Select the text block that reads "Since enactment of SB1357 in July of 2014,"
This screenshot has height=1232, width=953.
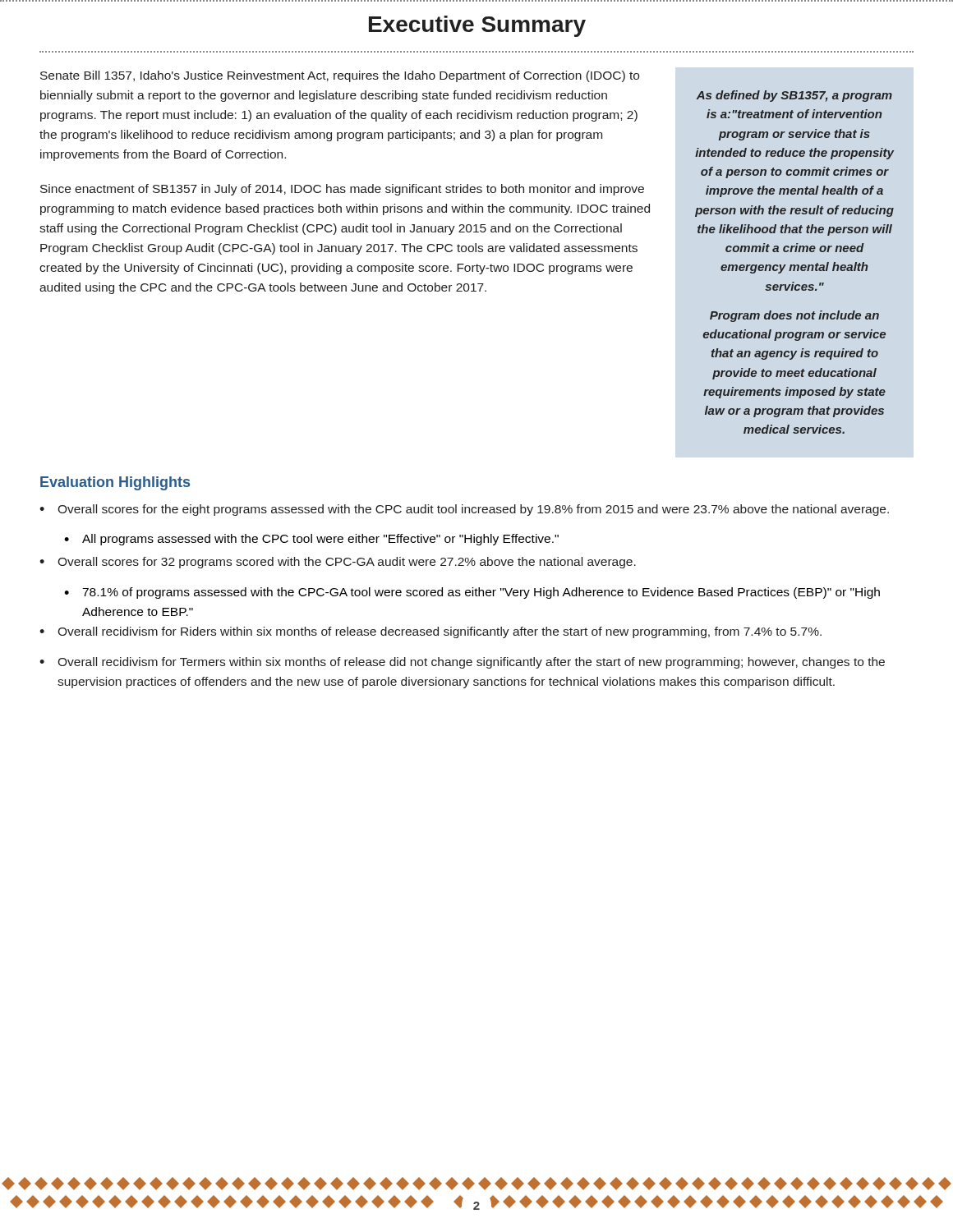(348, 238)
